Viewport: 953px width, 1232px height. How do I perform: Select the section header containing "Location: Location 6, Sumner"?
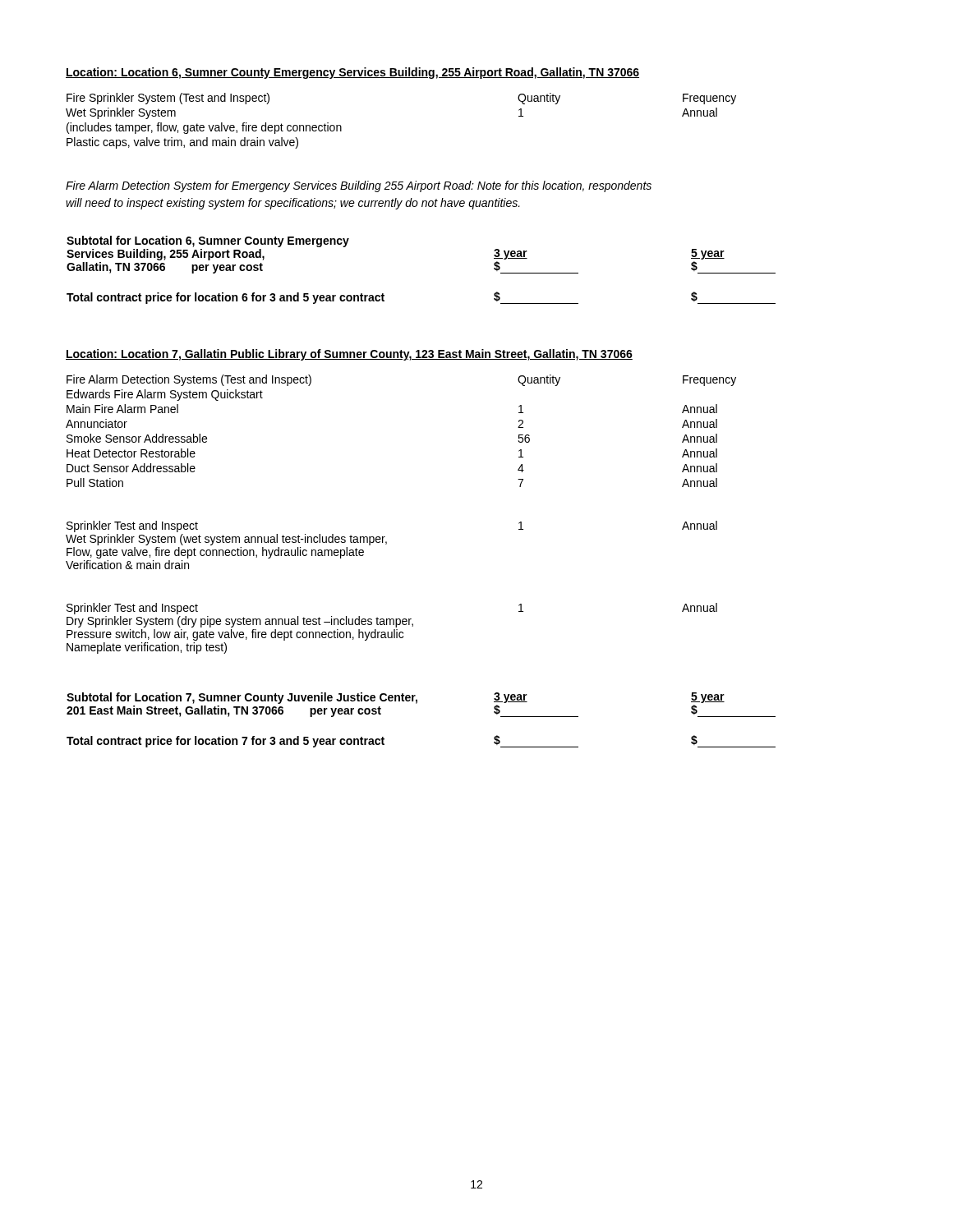pos(353,72)
